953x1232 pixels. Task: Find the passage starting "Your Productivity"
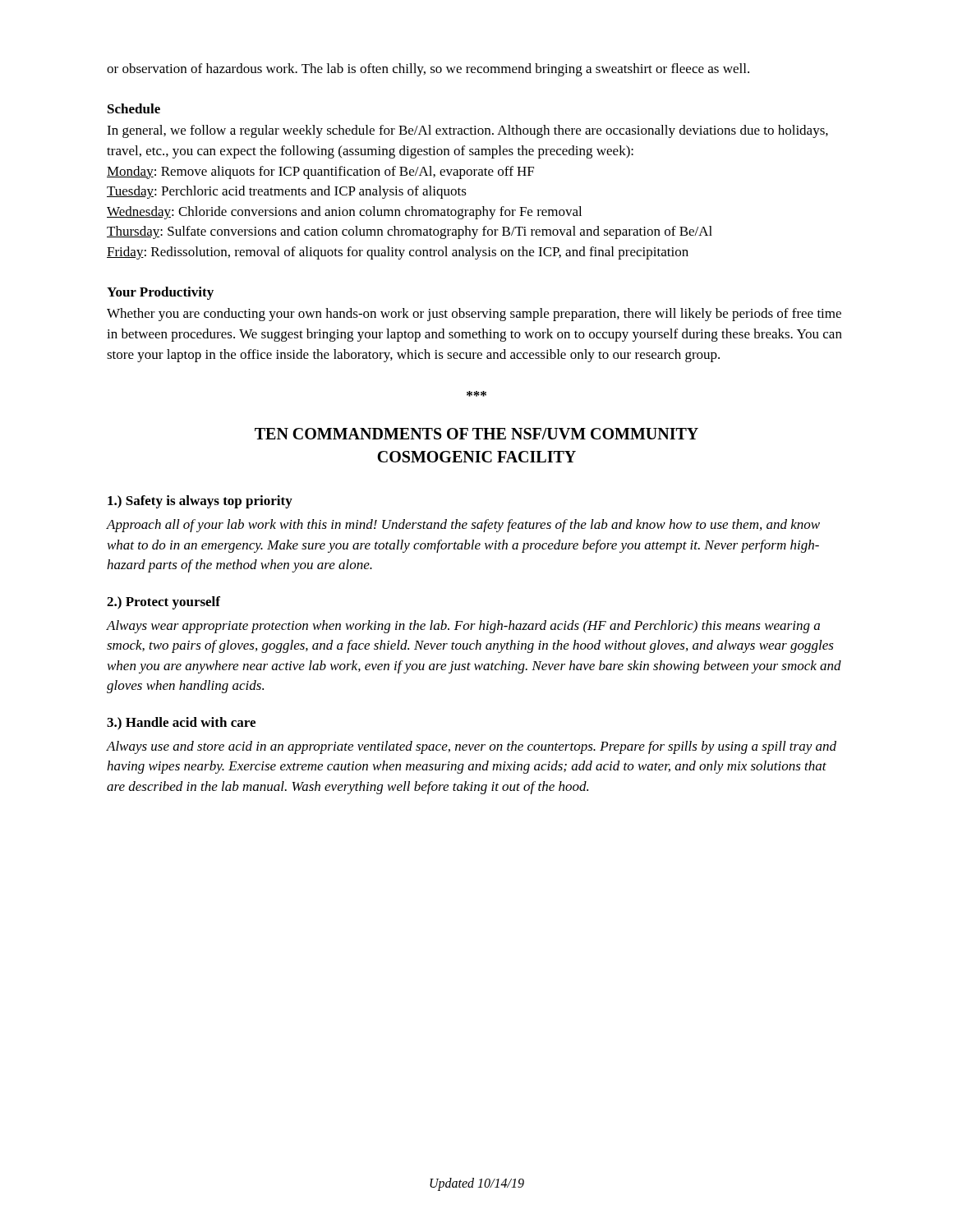point(160,292)
